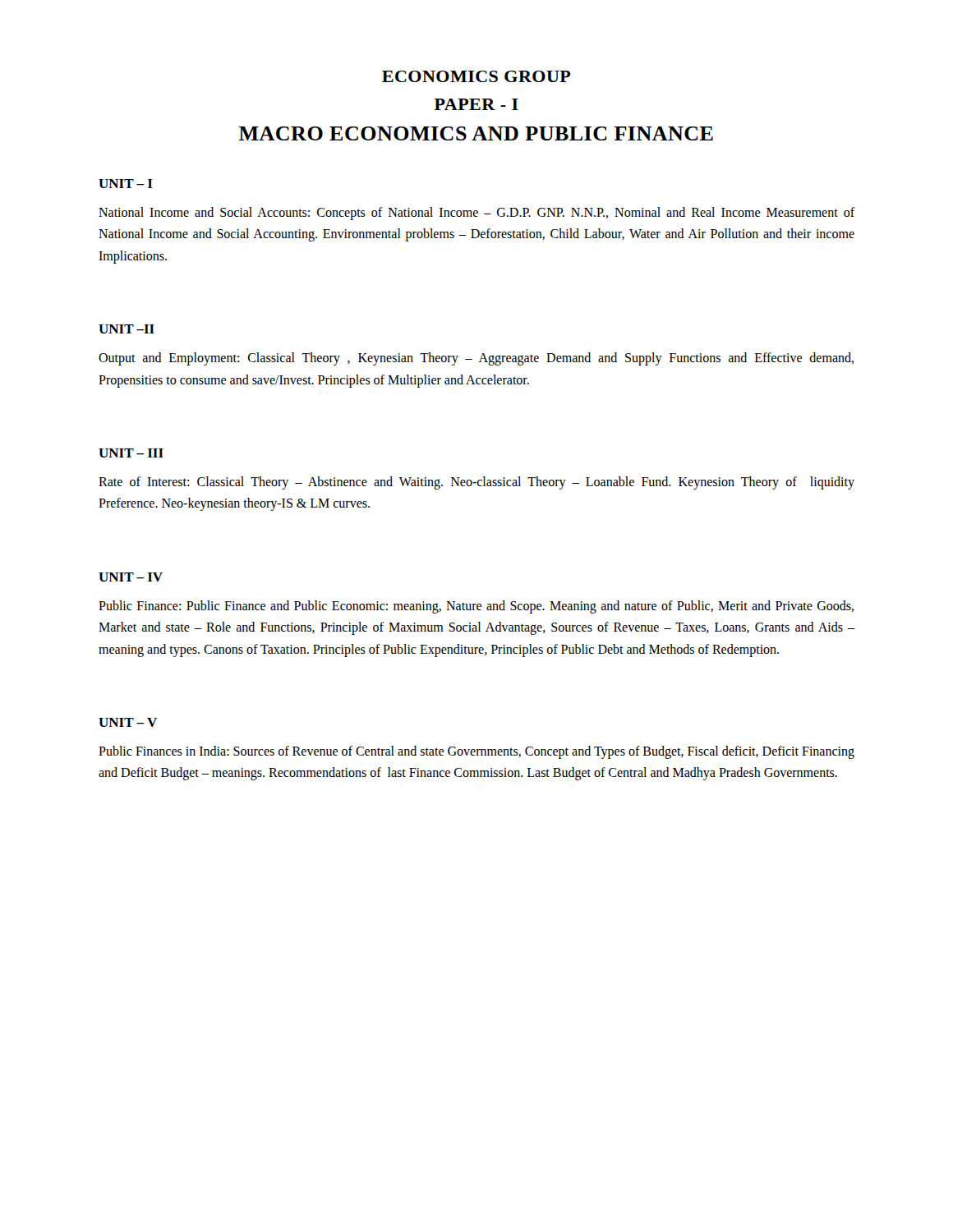Click on the section header with the text "UNIT –II"
Image resolution: width=953 pixels, height=1232 pixels.
point(127,329)
